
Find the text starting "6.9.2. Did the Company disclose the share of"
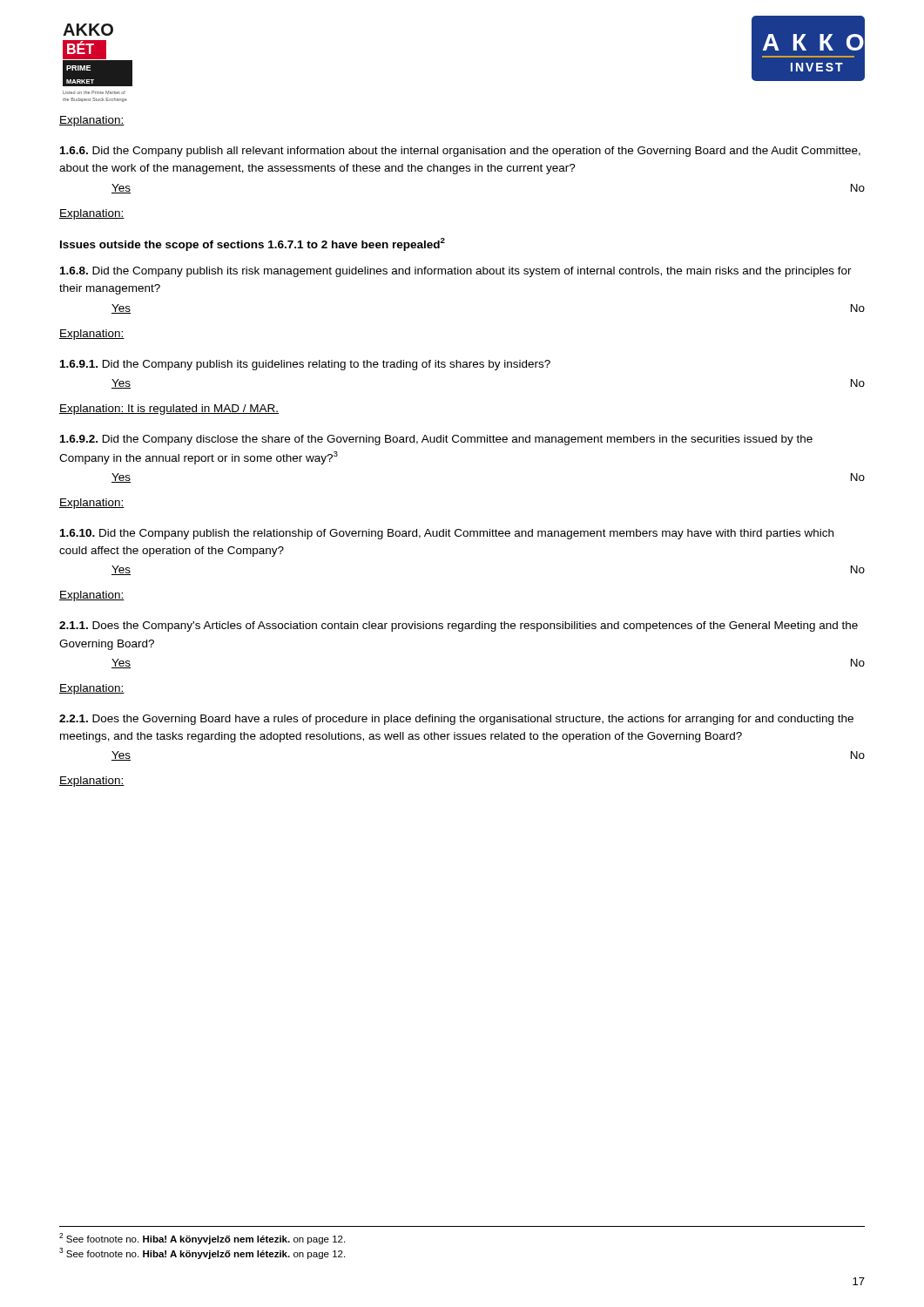tap(436, 440)
